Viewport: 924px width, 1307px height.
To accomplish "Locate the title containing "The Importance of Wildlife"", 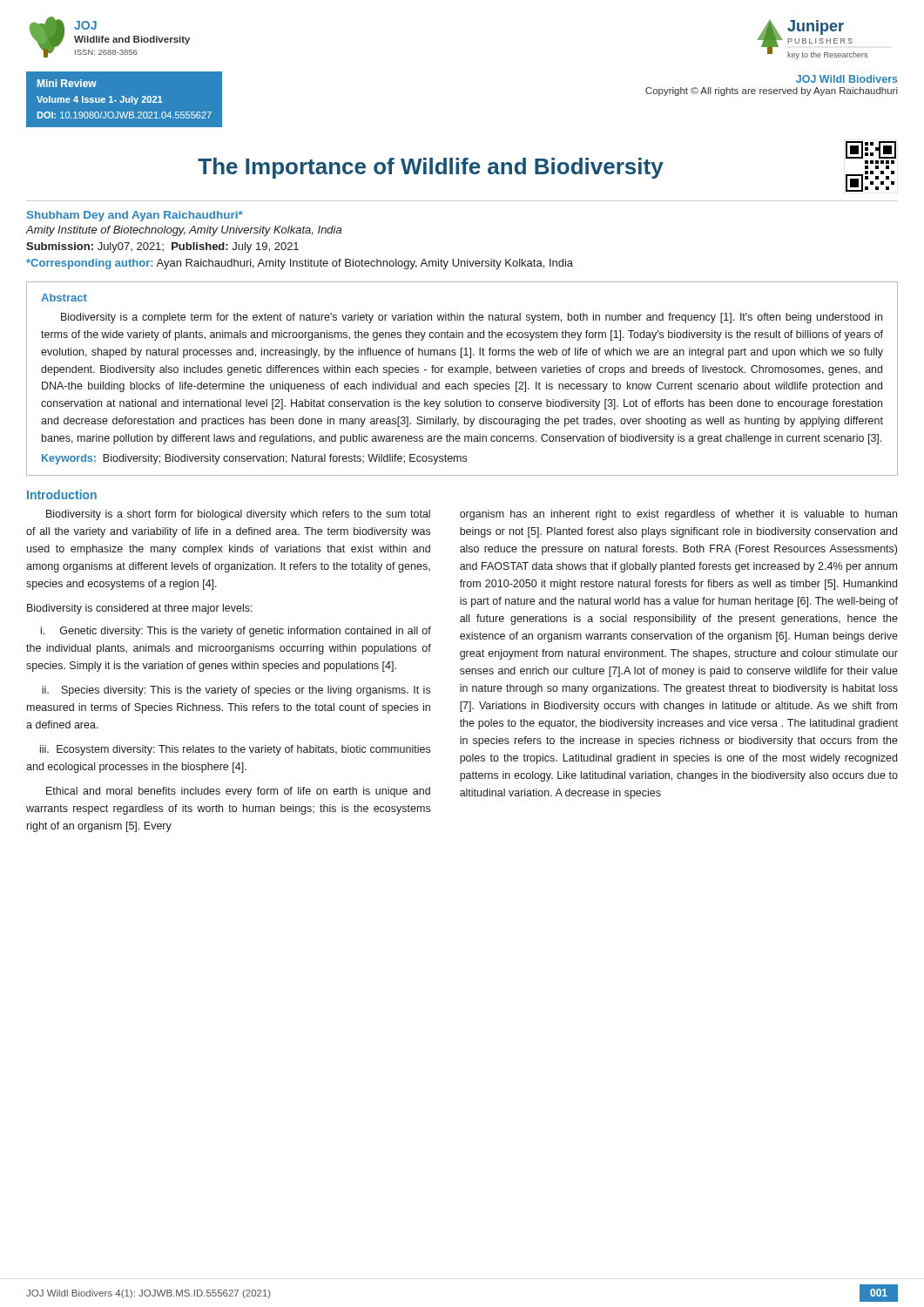I will pos(431,166).
